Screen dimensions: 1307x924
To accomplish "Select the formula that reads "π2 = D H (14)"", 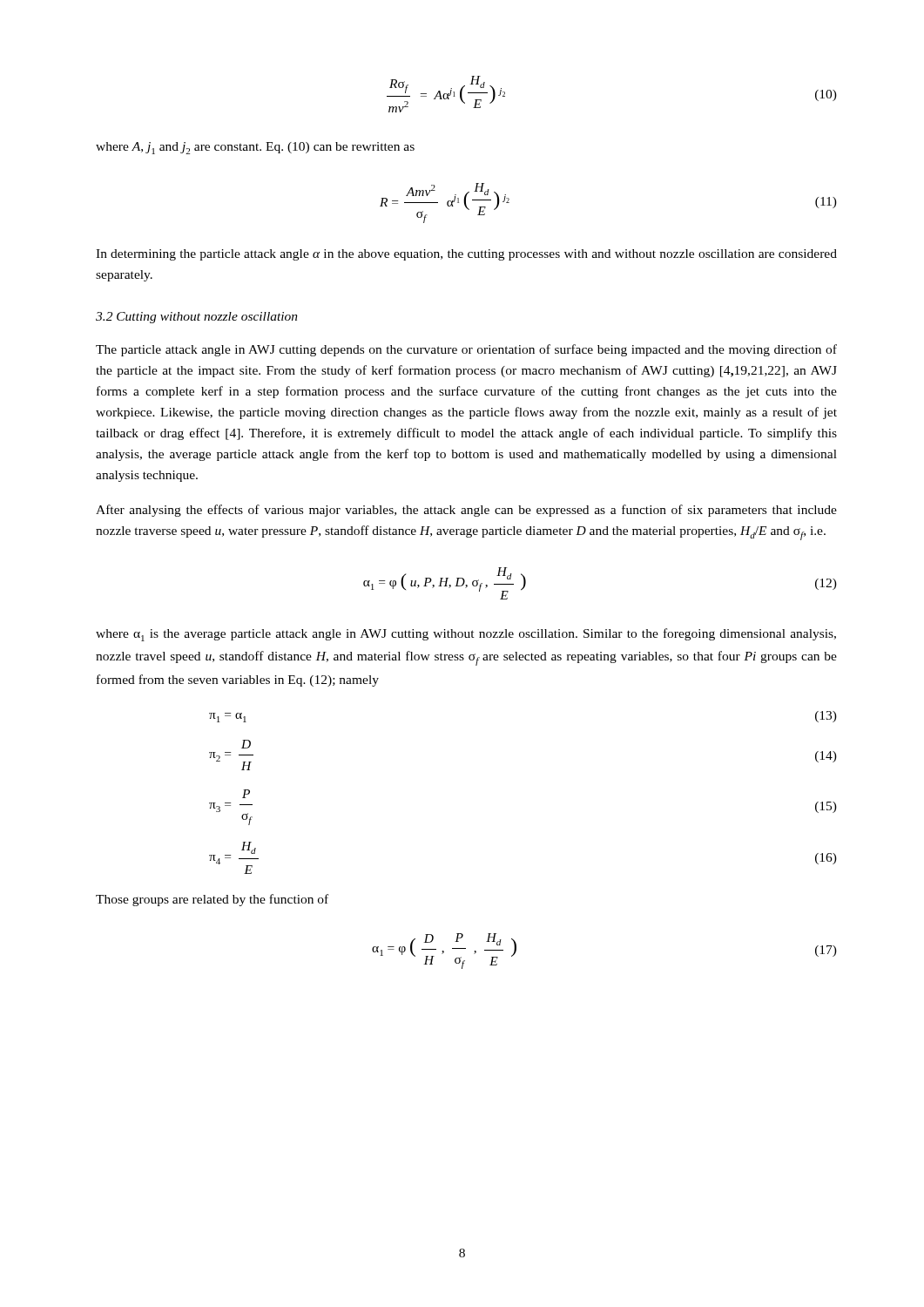I will [246, 744].
